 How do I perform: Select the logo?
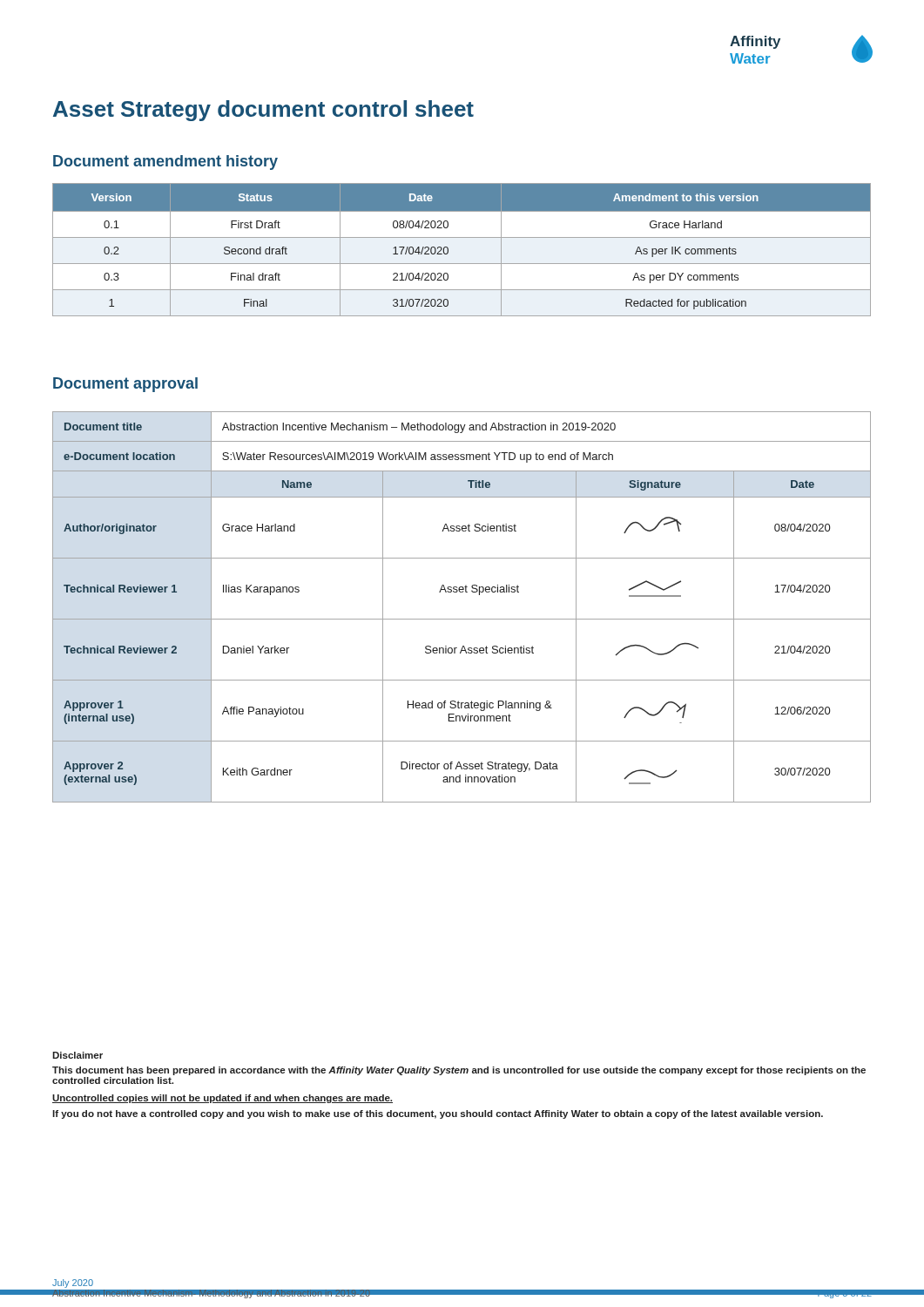(x=804, y=50)
